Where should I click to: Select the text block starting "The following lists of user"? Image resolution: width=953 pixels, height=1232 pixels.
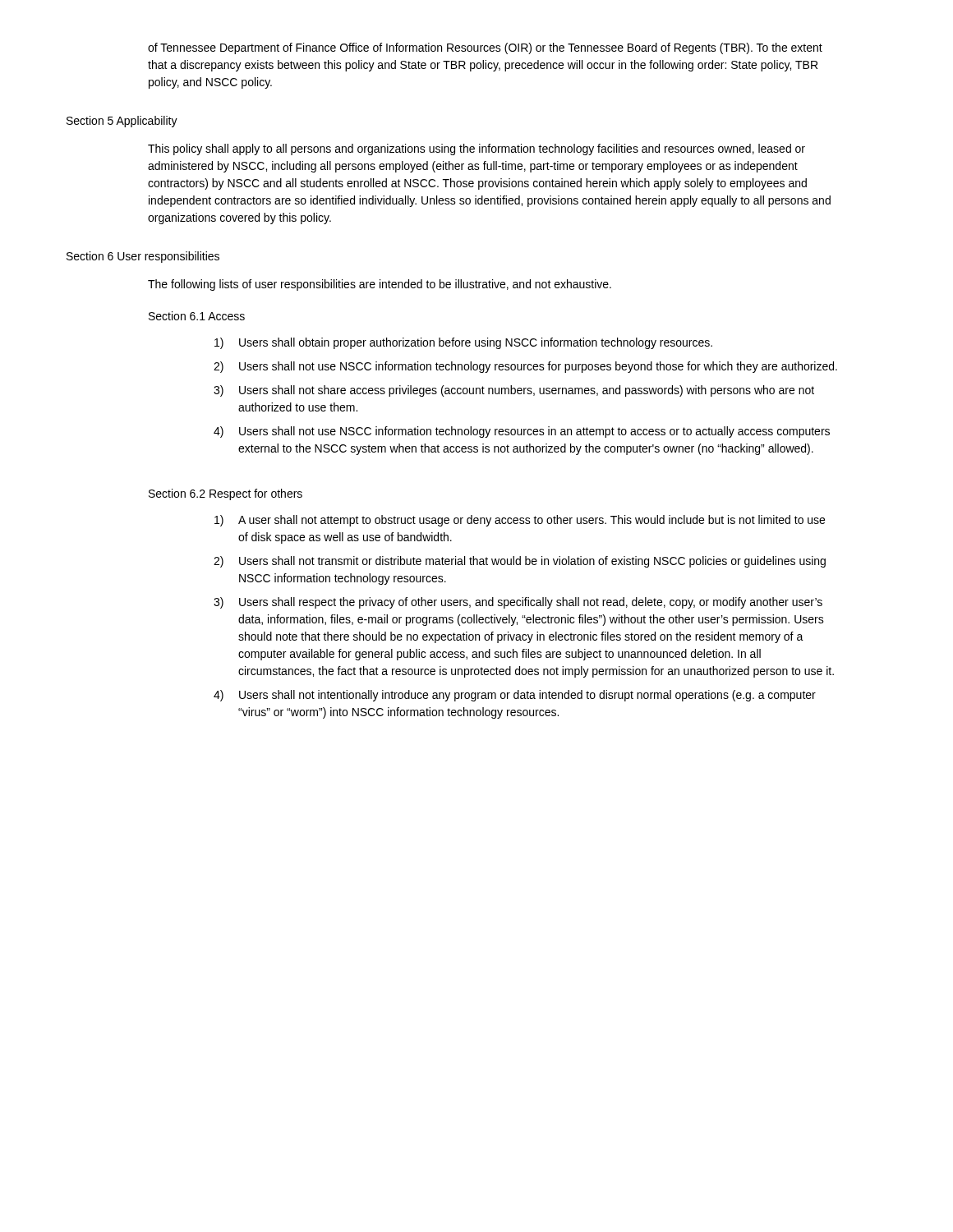coord(493,285)
